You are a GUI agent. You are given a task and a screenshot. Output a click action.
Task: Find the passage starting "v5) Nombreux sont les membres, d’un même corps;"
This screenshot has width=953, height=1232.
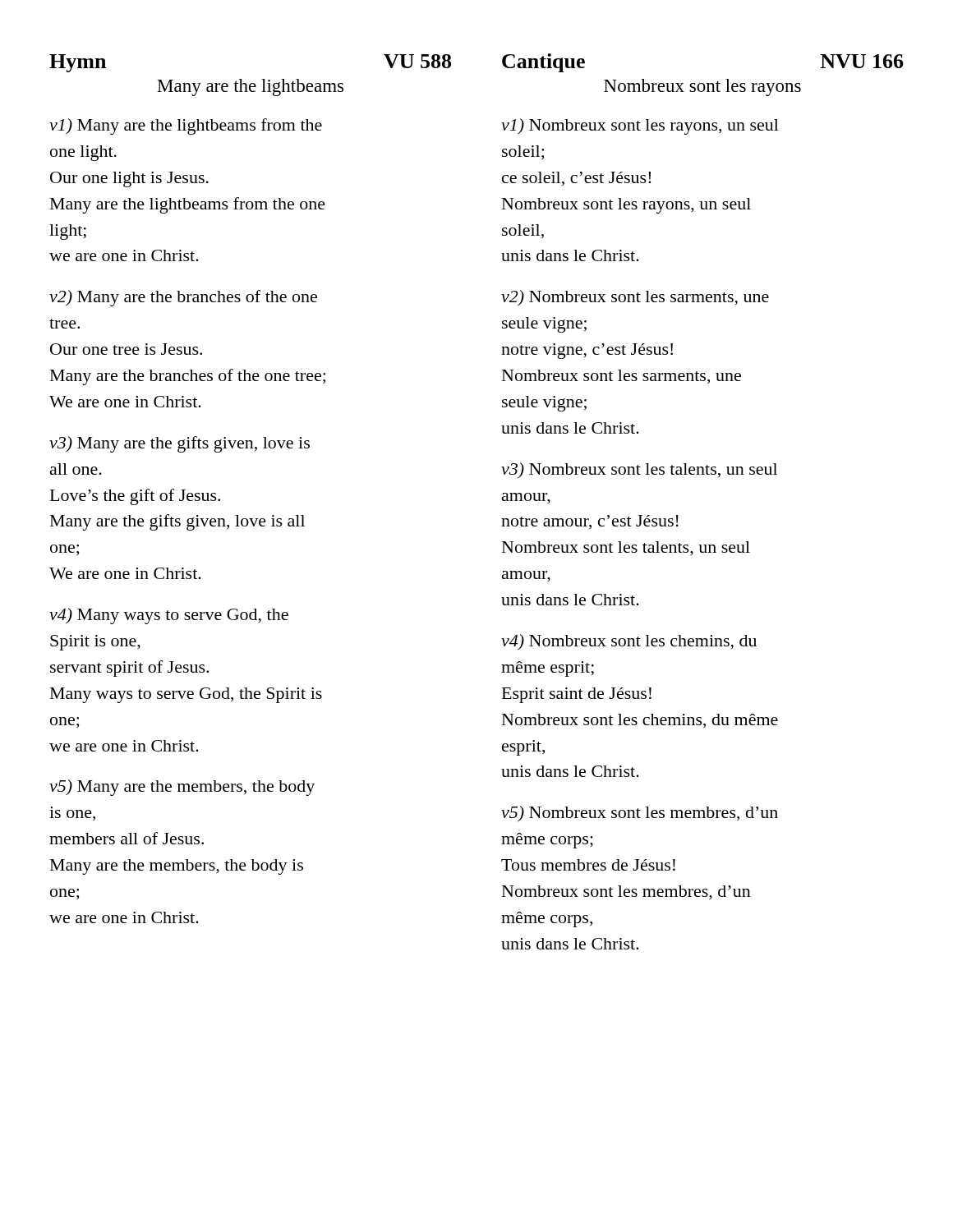702,878
